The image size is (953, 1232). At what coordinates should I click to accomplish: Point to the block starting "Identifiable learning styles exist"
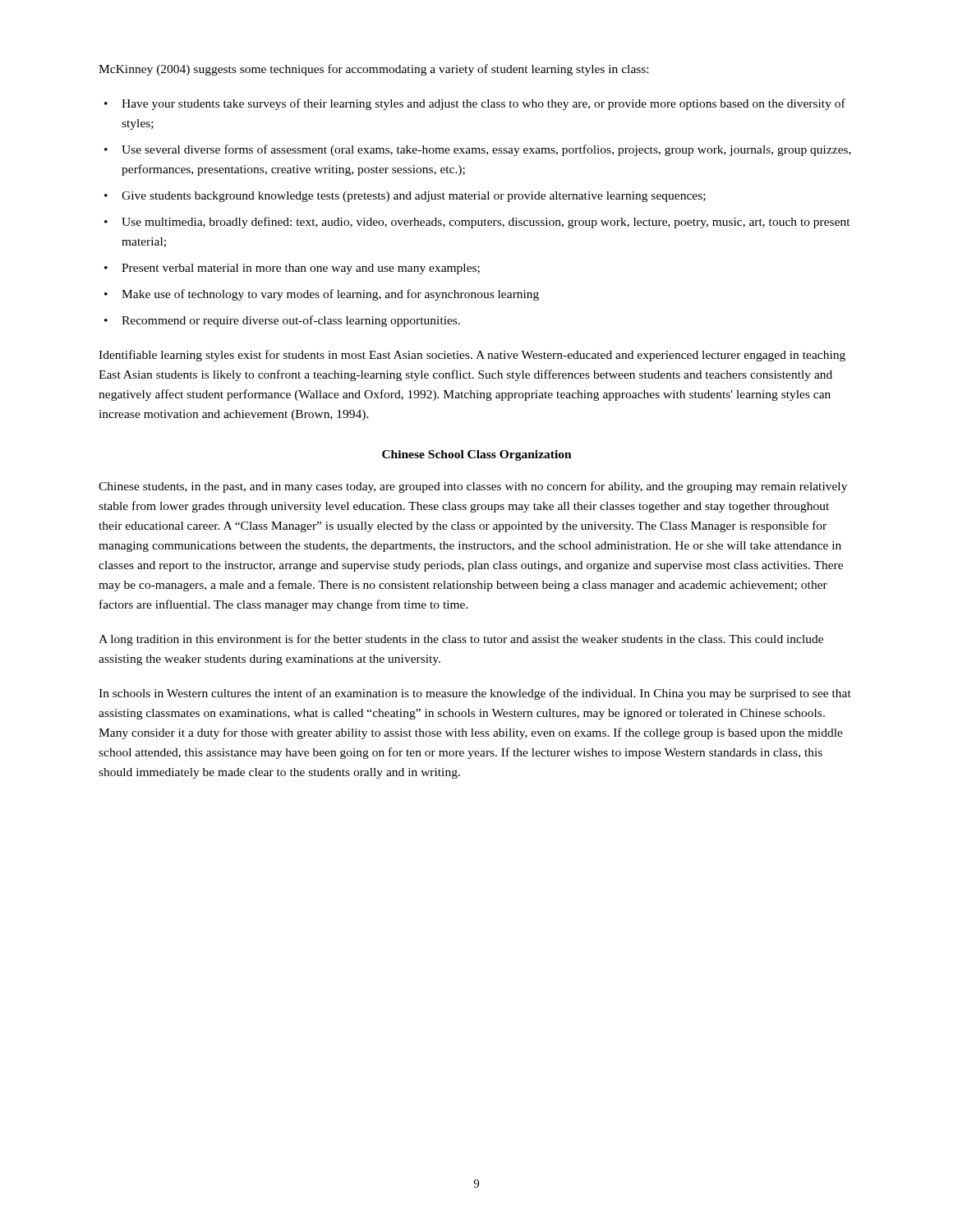click(472, 384)
